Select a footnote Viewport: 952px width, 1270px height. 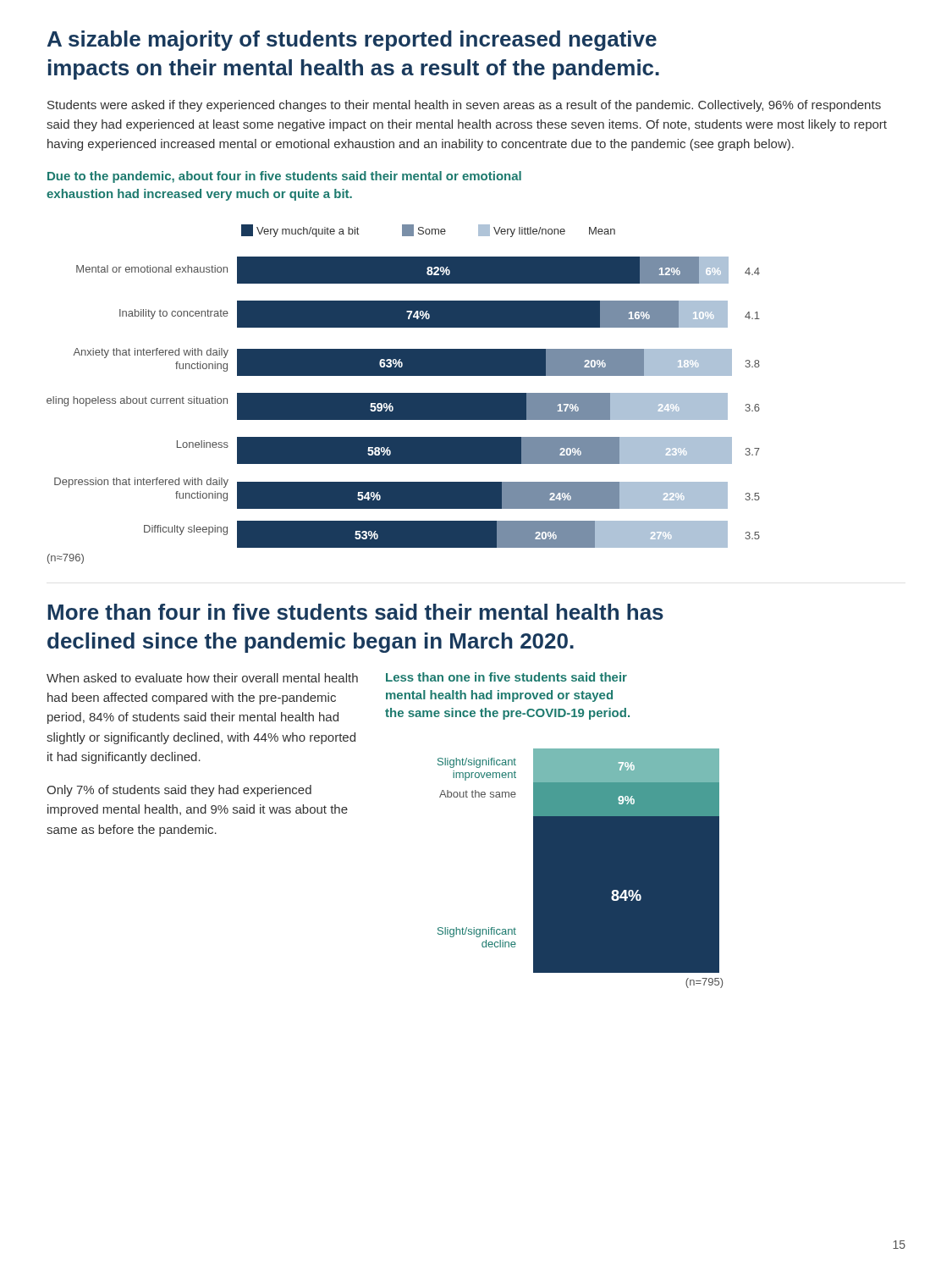tap(476, 558)
